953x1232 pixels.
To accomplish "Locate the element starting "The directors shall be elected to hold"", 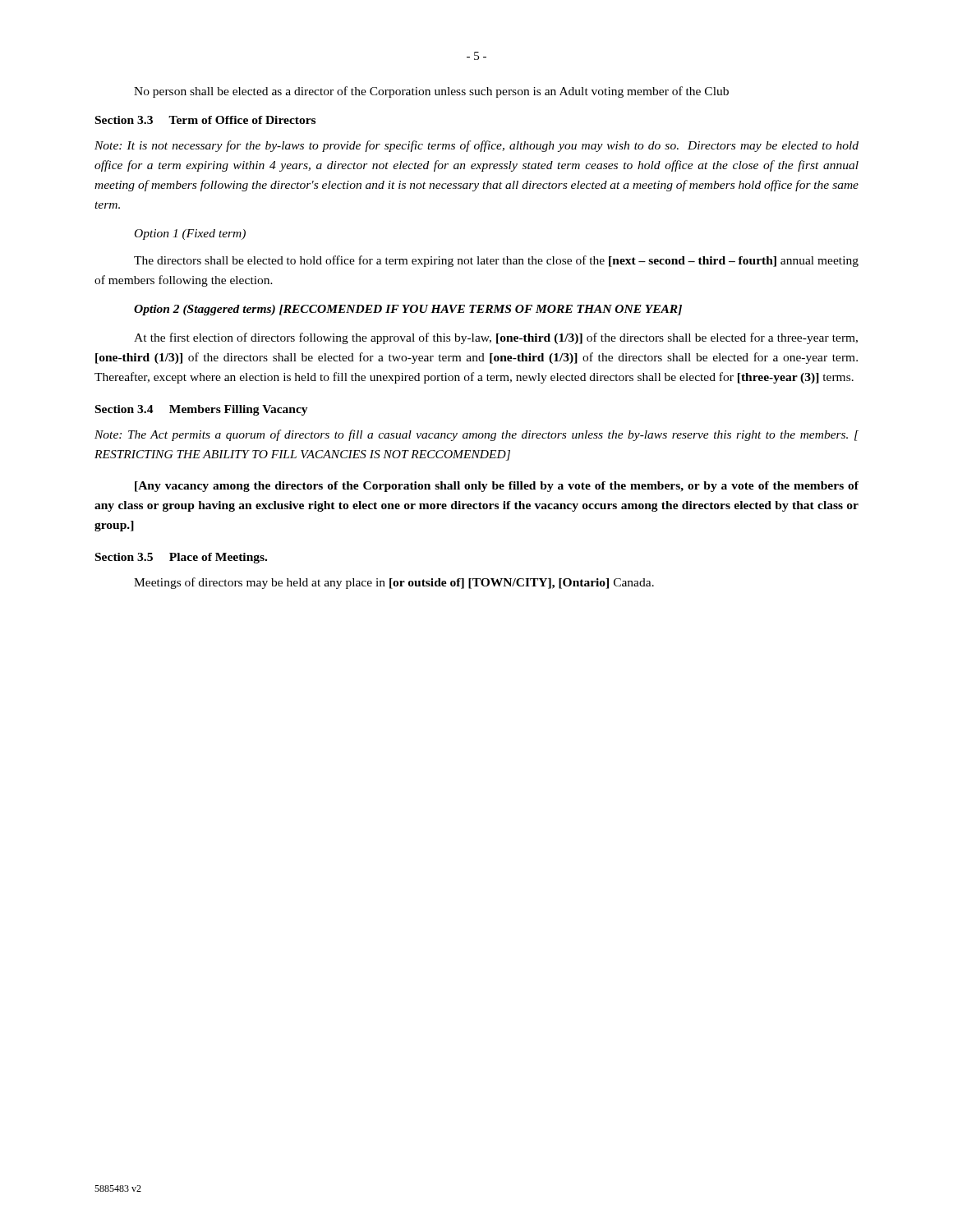I will pos(476,270).
